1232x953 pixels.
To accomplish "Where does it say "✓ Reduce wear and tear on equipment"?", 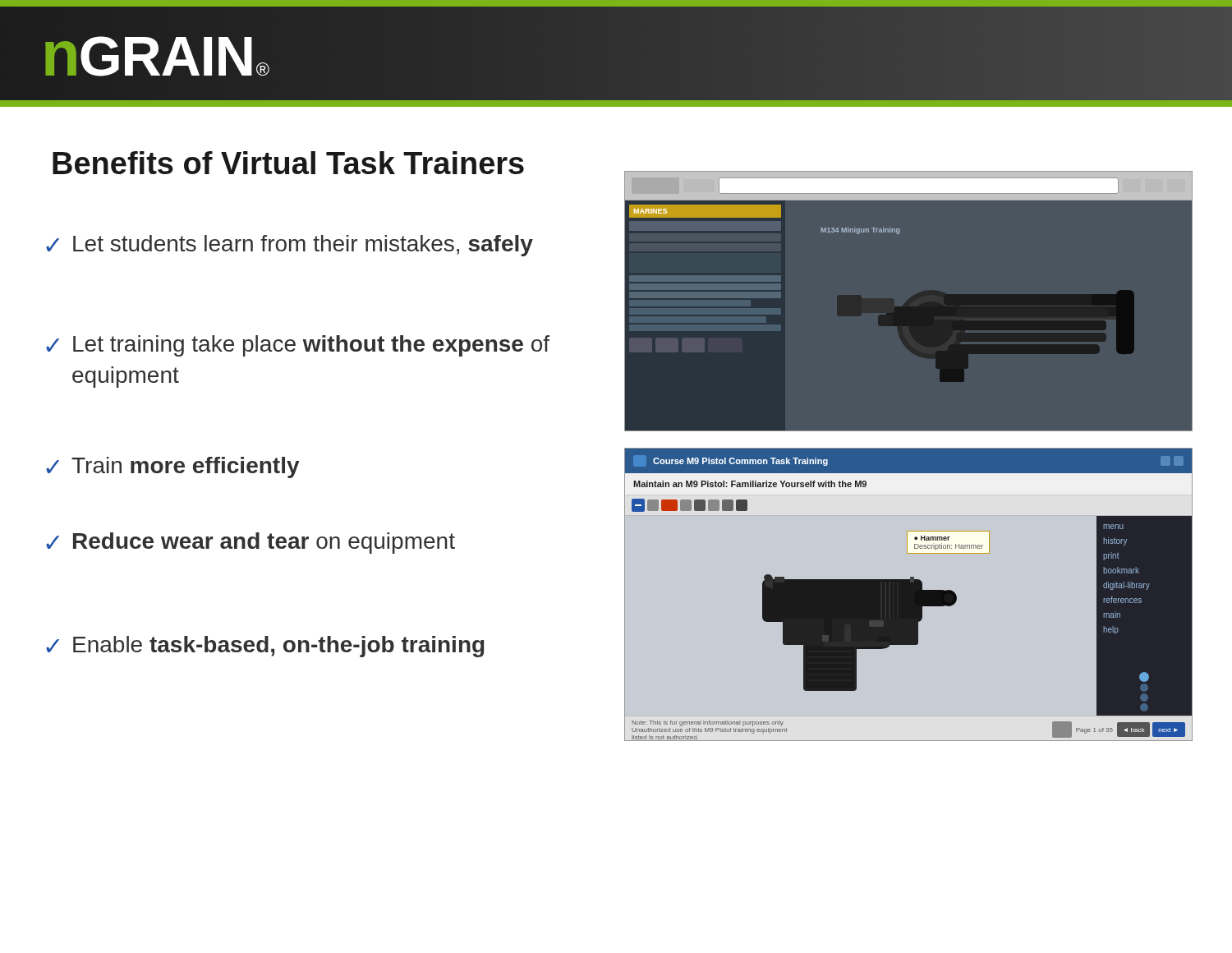I will [x=249, y=541].
